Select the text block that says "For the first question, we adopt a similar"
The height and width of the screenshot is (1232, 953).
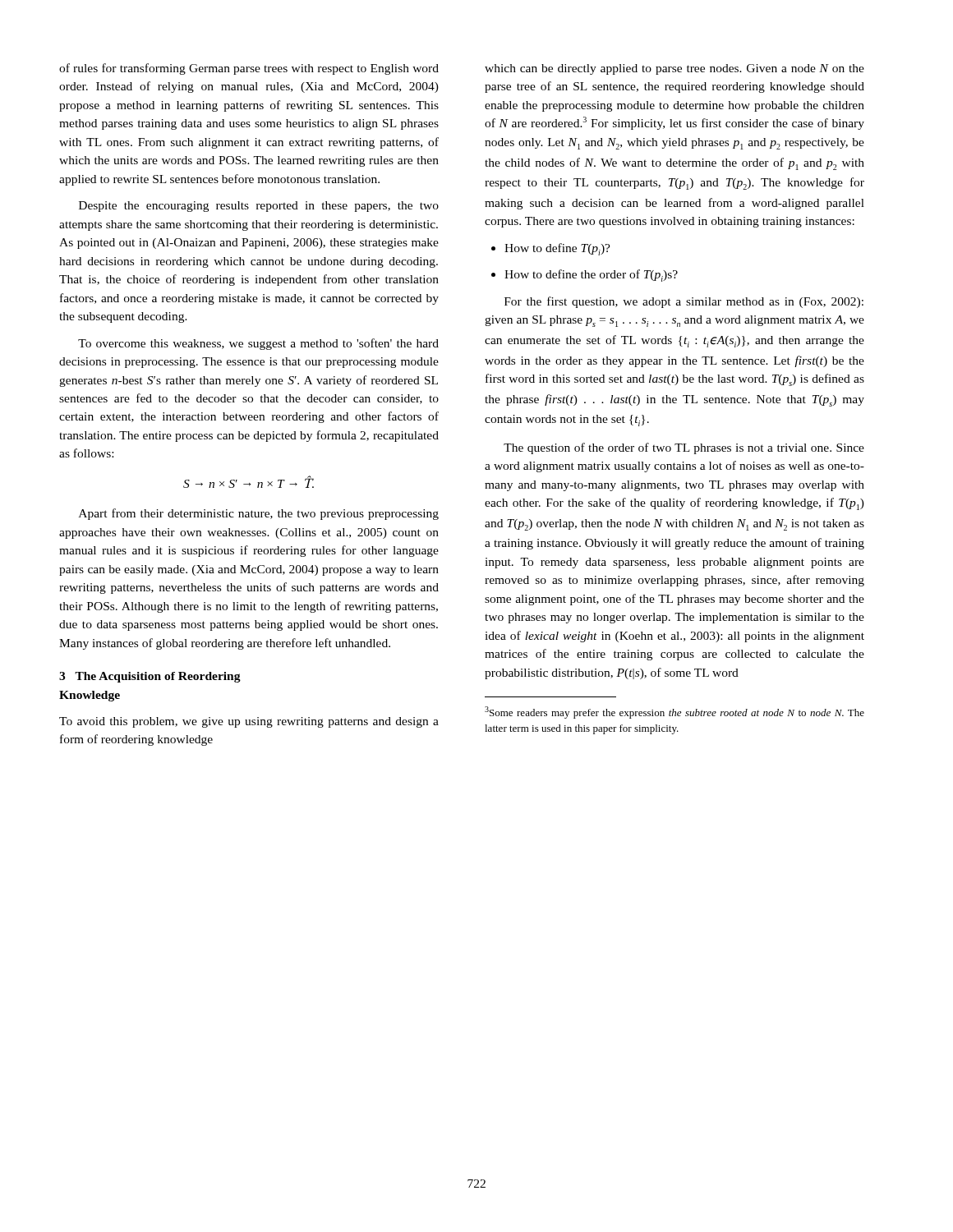click(x=674, y=361)
